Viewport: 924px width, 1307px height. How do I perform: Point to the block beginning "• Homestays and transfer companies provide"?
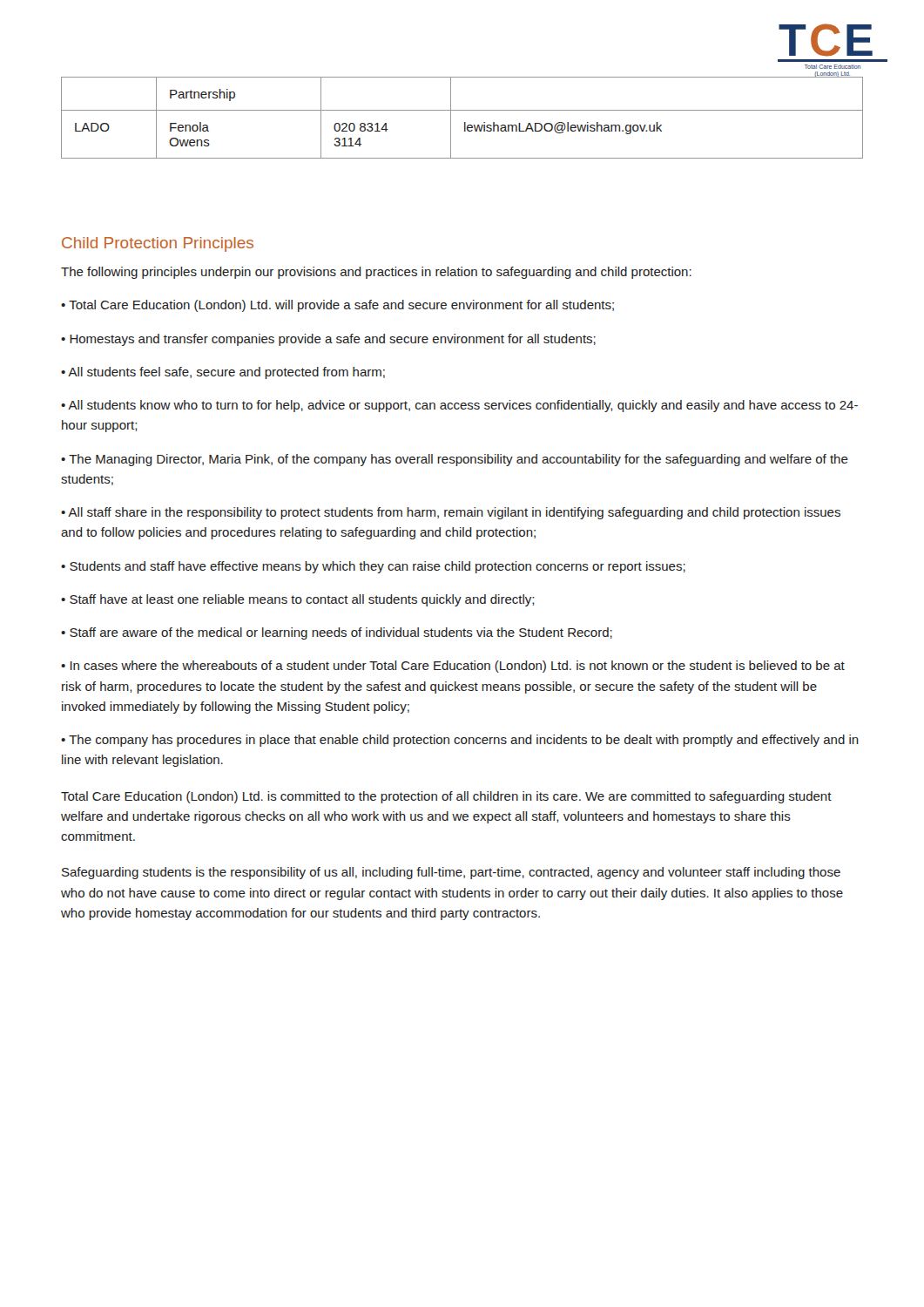point(462,338)
